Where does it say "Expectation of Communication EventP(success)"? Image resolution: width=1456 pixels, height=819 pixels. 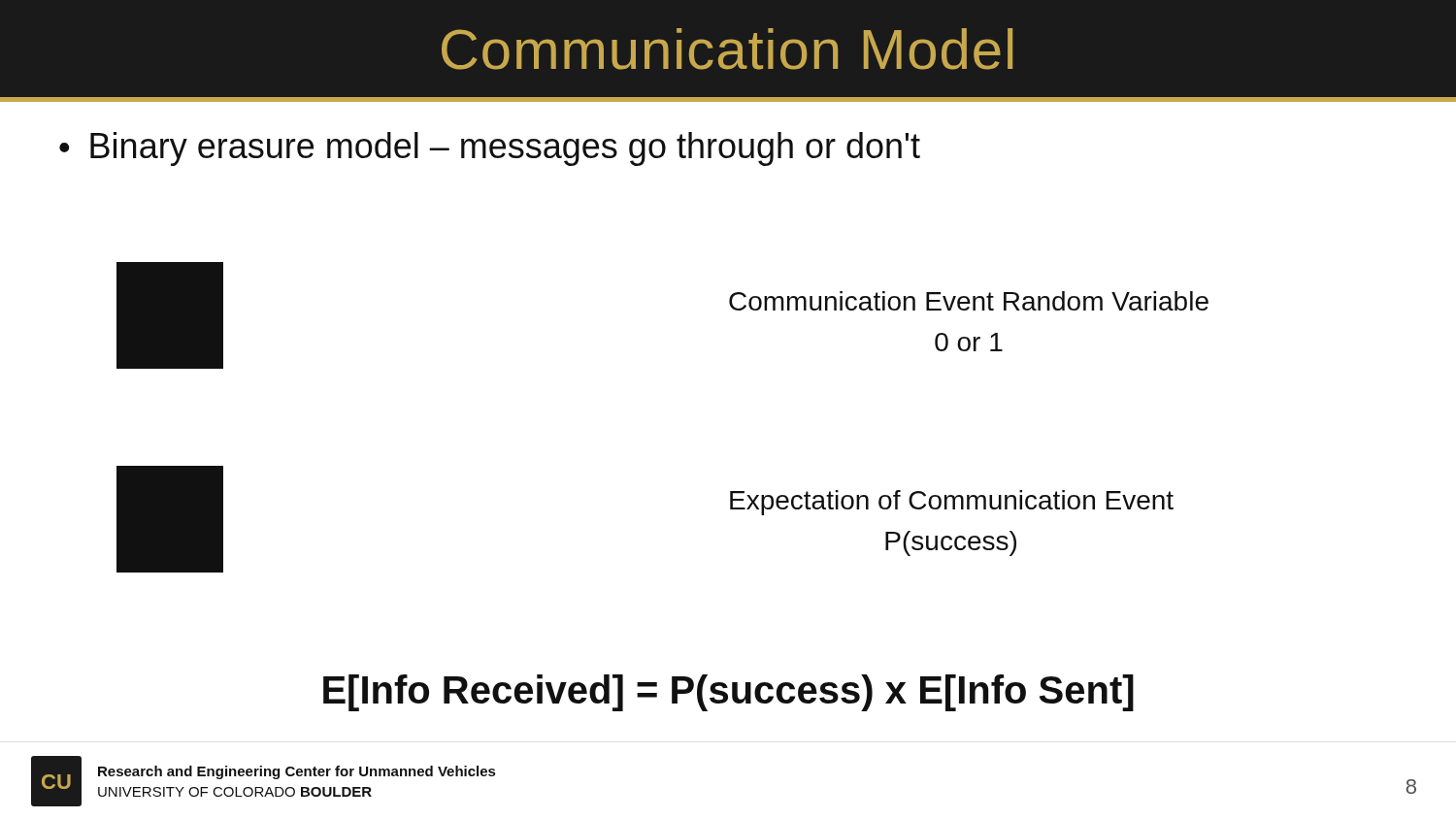pyautogui.click(x=951, y=521)
